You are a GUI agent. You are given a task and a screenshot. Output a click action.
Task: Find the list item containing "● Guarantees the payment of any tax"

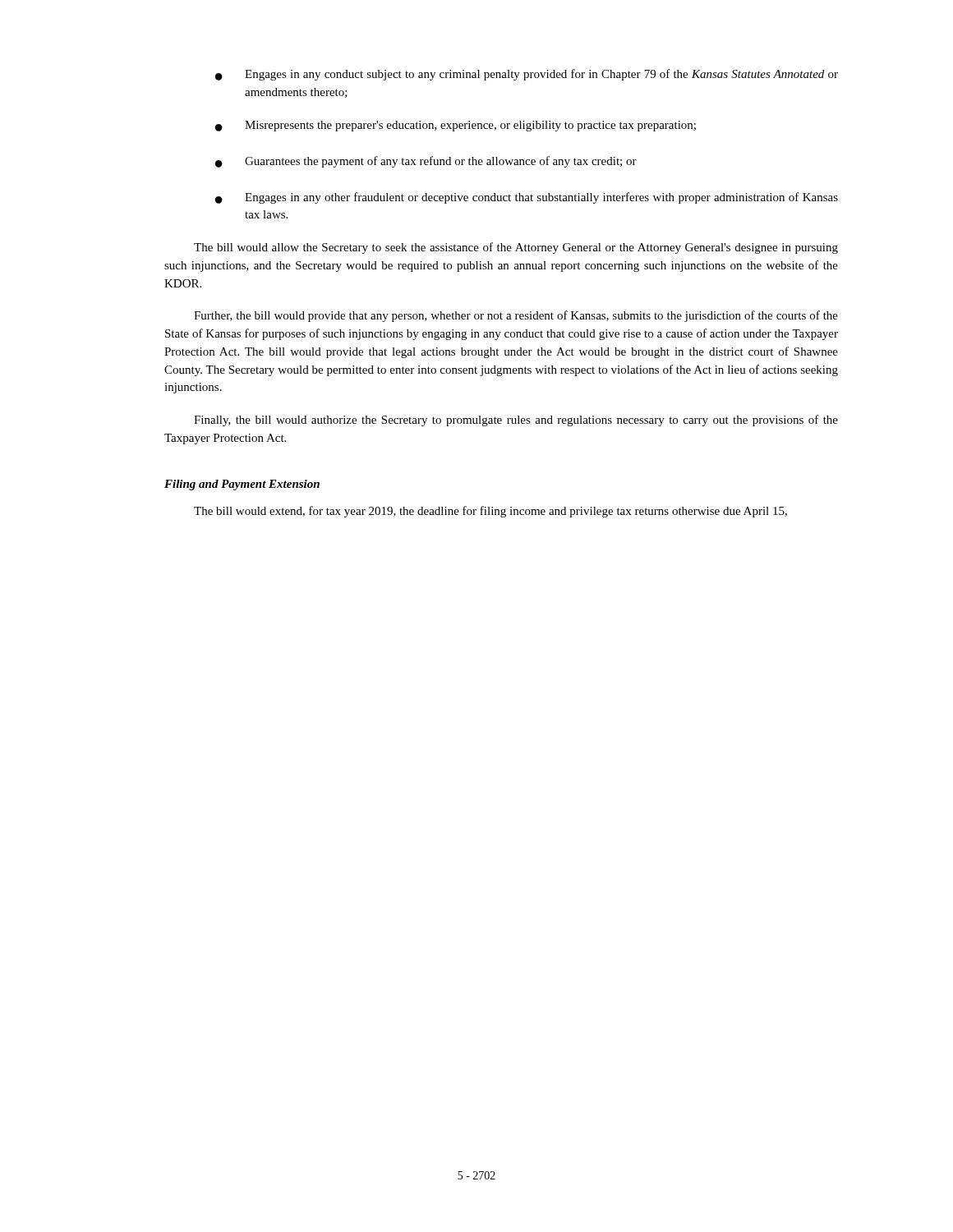point(526,163)
